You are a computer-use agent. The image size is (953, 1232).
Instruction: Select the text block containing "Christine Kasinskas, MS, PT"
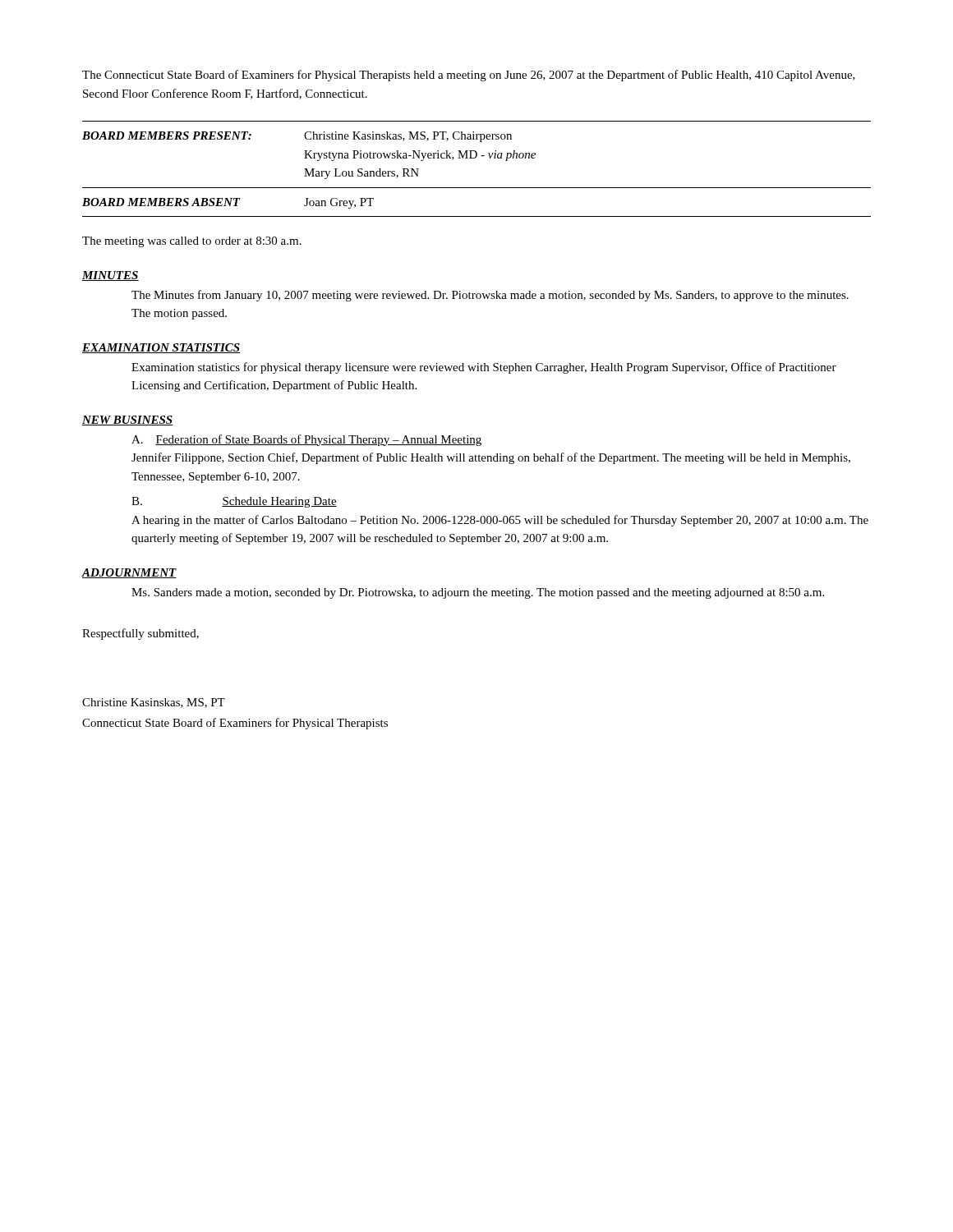(x=235, y=712)
